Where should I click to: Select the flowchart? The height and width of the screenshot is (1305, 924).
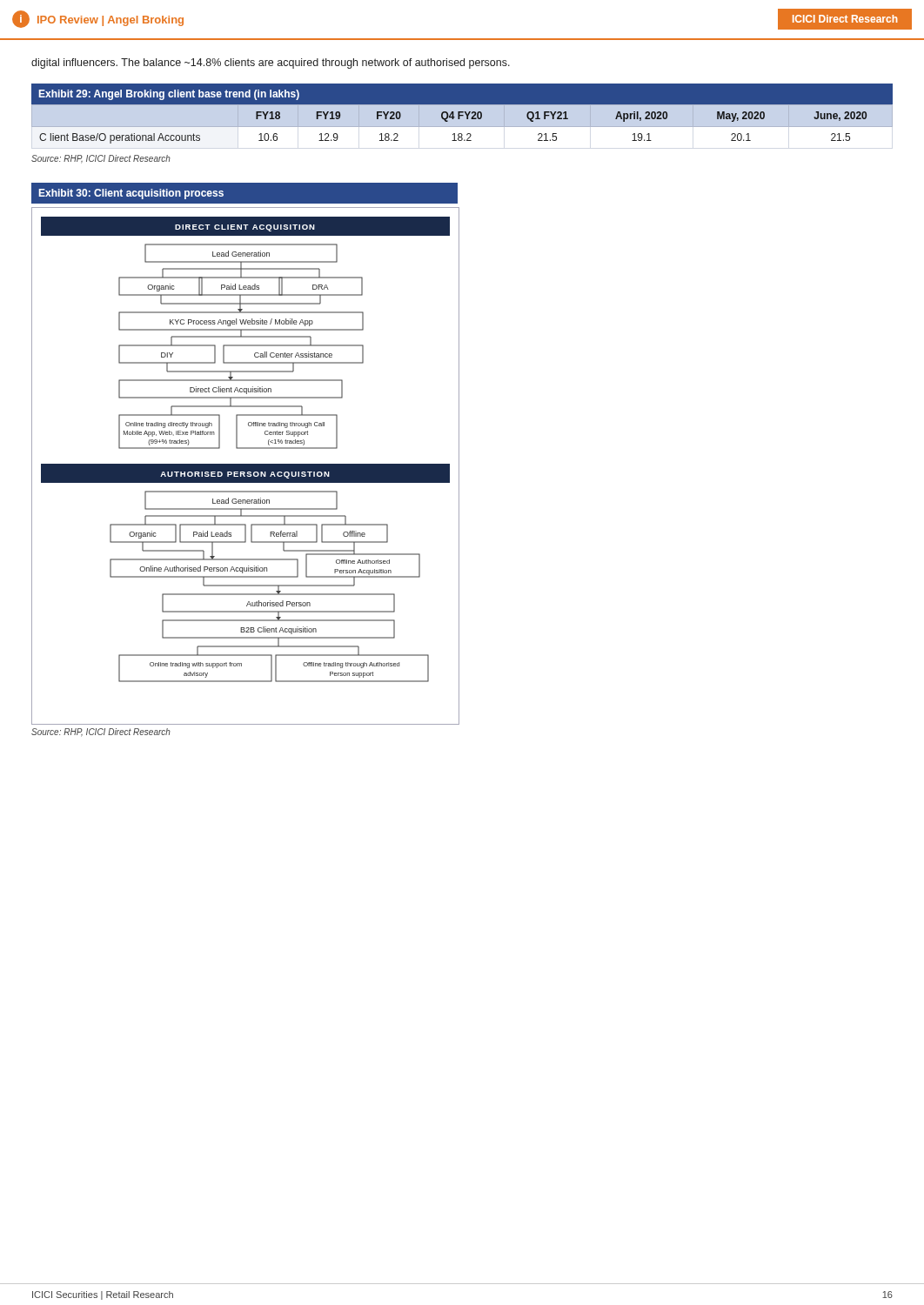pyautogui.click(x=245, y=466)
